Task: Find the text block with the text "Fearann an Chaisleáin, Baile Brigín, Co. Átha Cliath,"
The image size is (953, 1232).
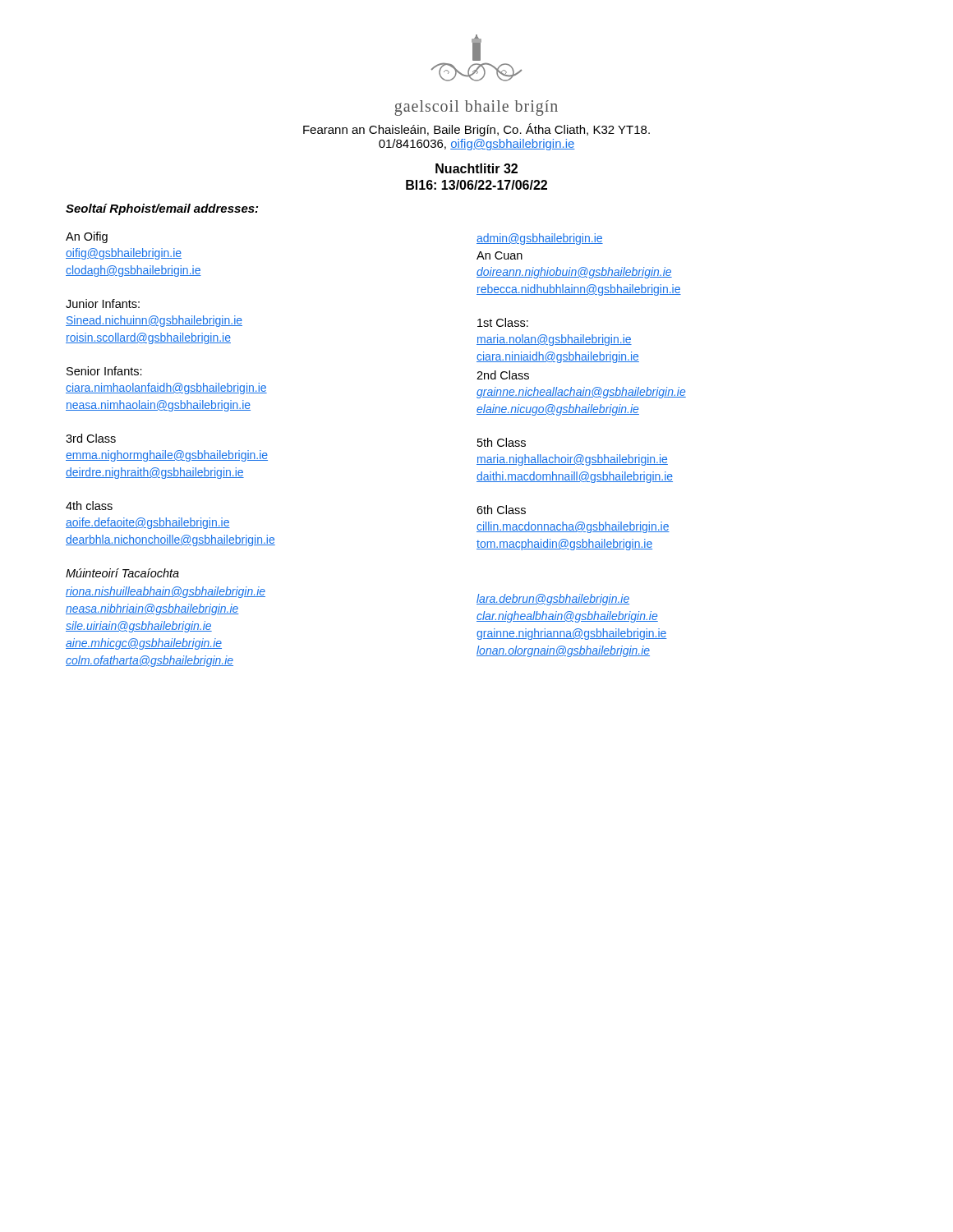Action: tap(476, 136)
